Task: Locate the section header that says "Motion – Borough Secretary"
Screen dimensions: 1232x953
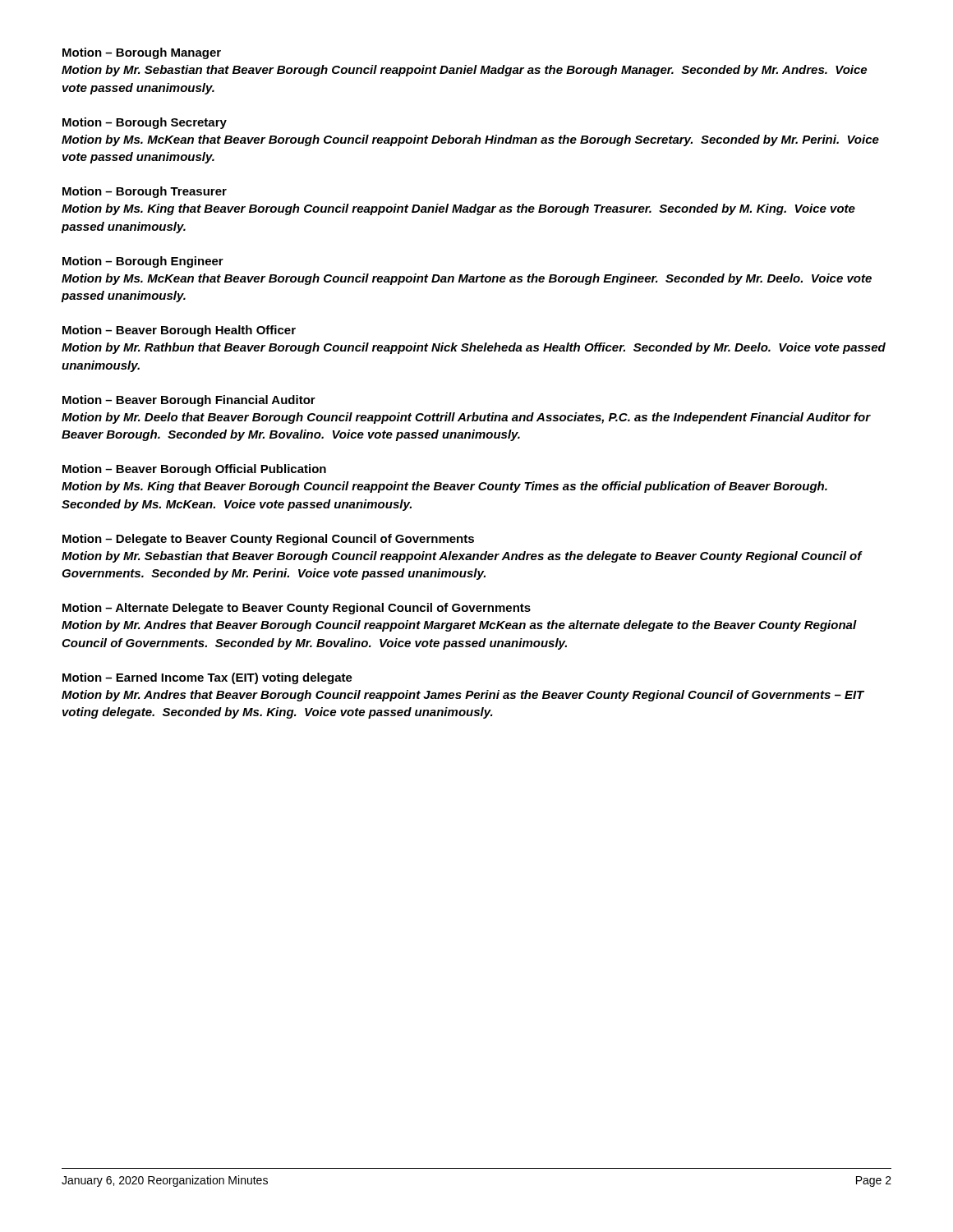Action: pos(144,122)
